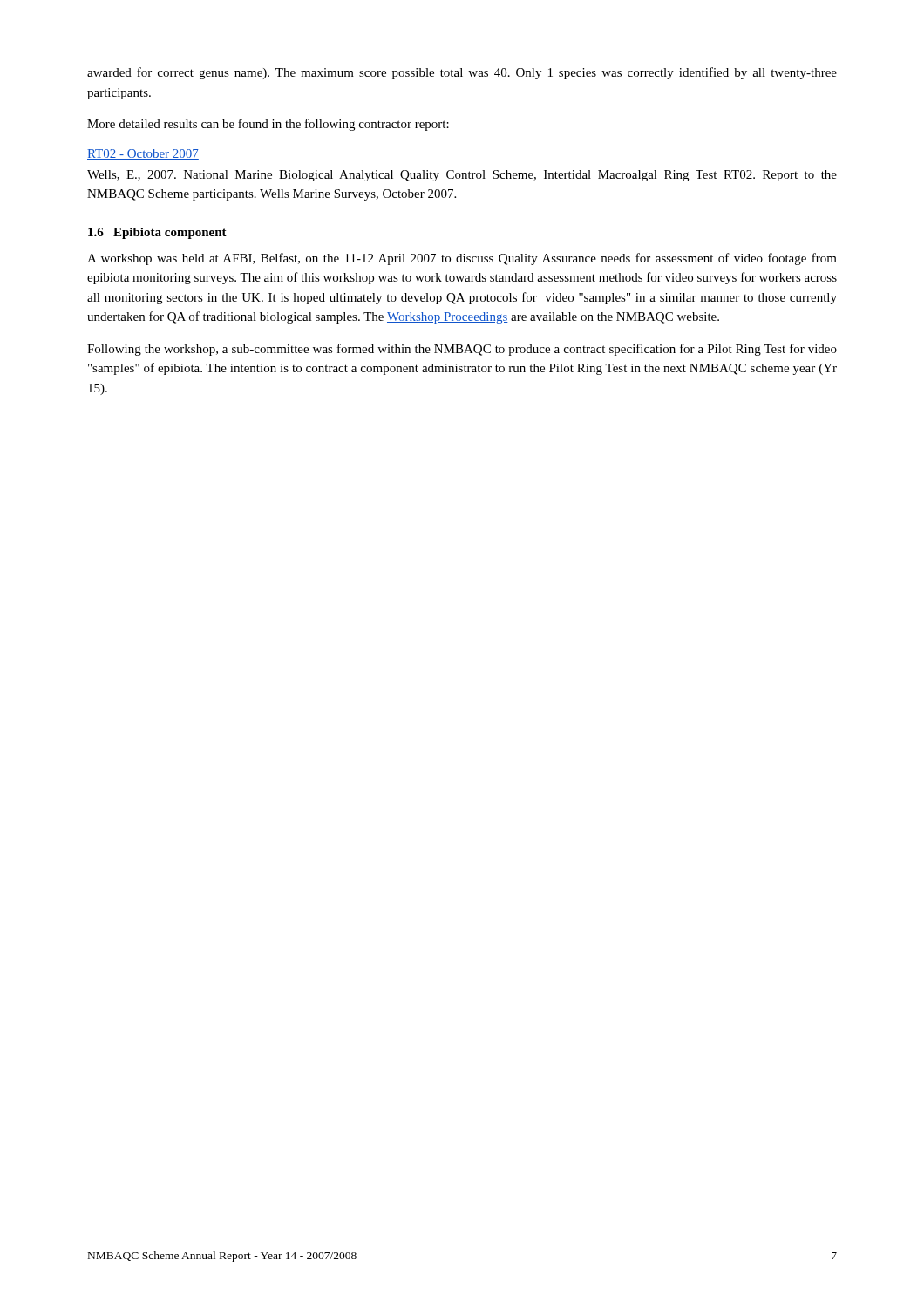Viewport: 924px width, 1308px height.
Task: Select the text block with the text "A workshop was"
Action: point(462,287)
